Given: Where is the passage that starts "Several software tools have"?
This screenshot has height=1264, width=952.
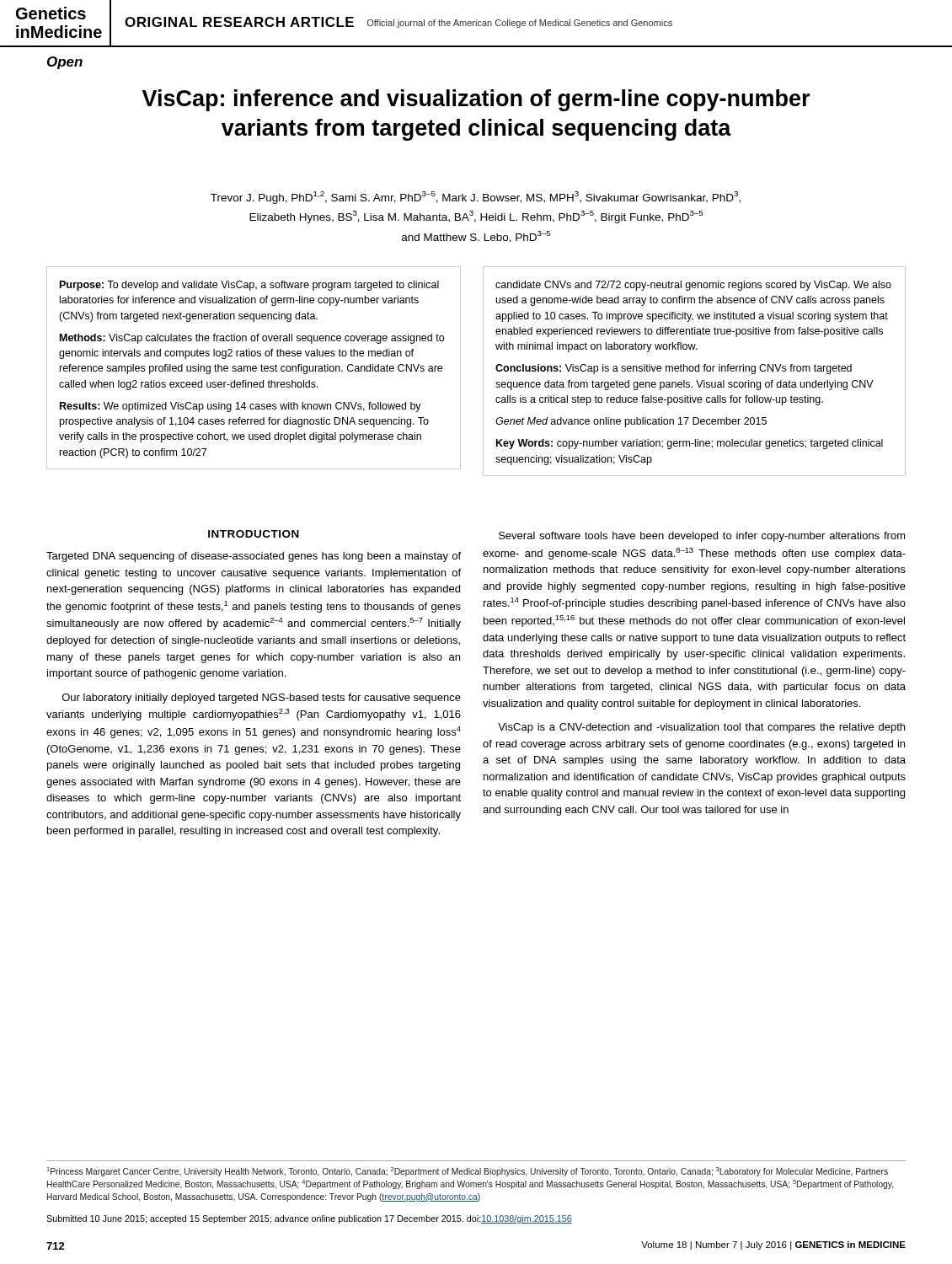Looking at the screenshot, I should click(x=694, y=673).
